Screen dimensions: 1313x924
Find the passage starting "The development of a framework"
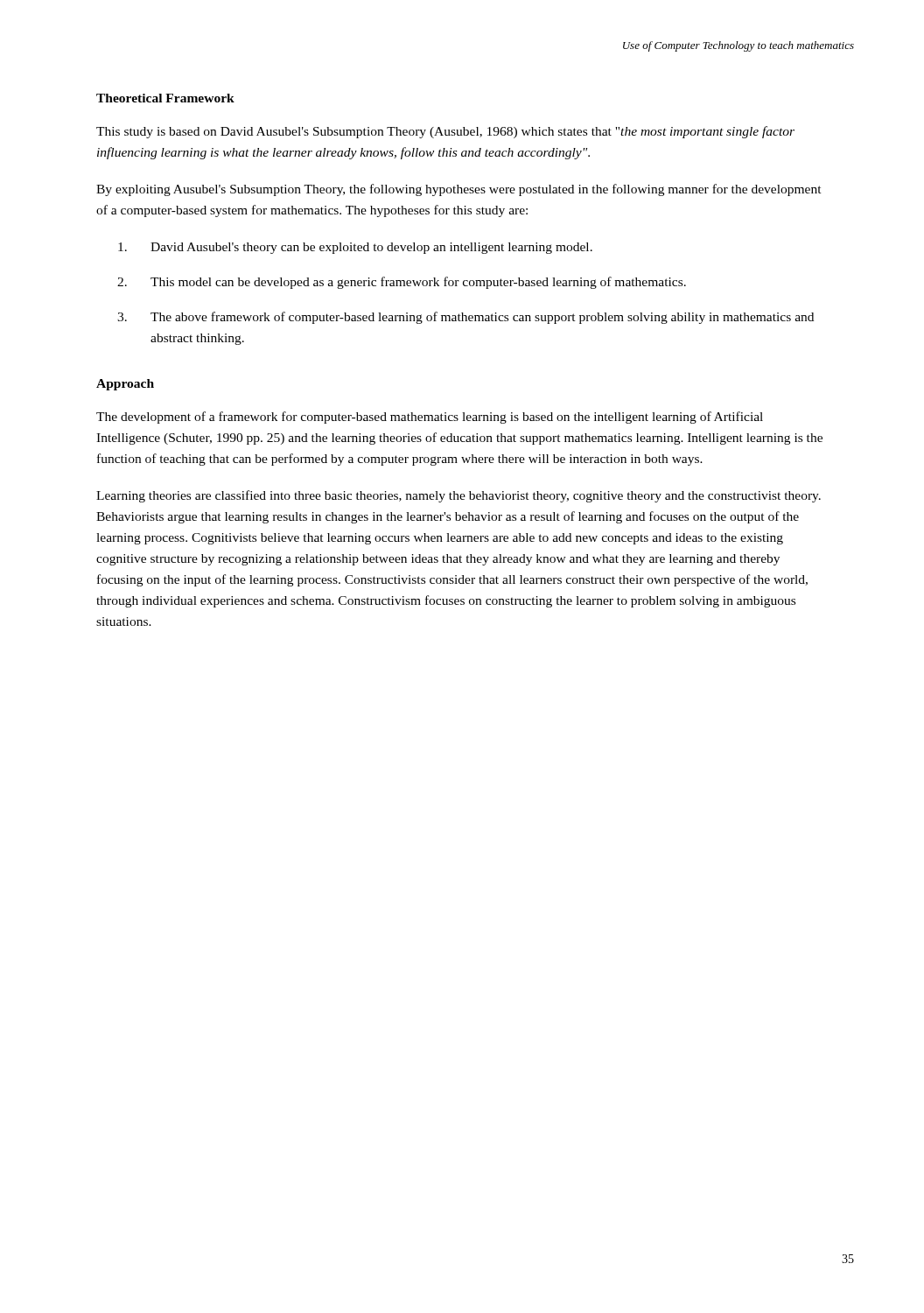[x=460, y=437]
